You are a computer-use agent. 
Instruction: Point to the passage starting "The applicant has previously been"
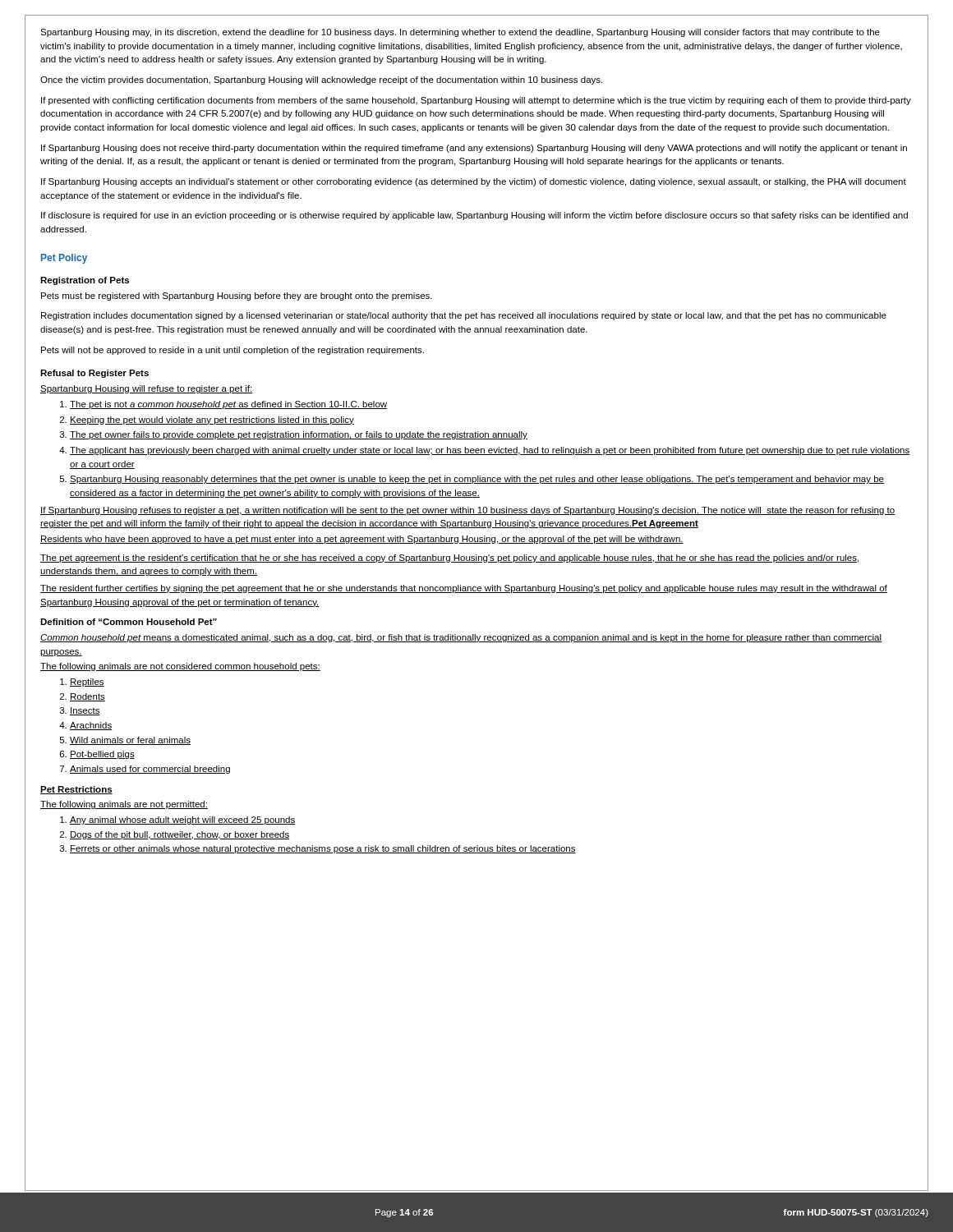click(490, 457)
